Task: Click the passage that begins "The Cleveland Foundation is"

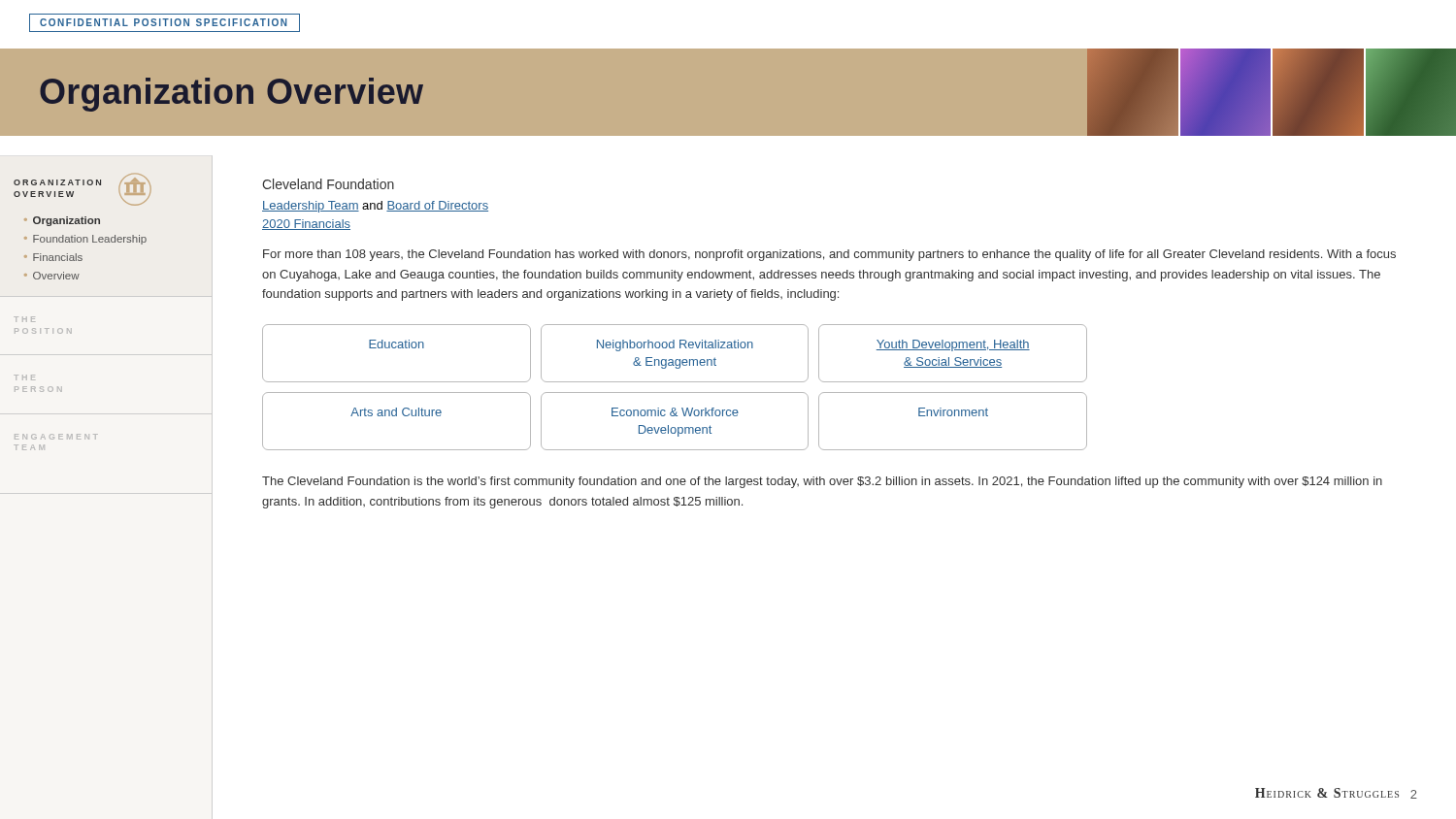Action: coord(822,491)
